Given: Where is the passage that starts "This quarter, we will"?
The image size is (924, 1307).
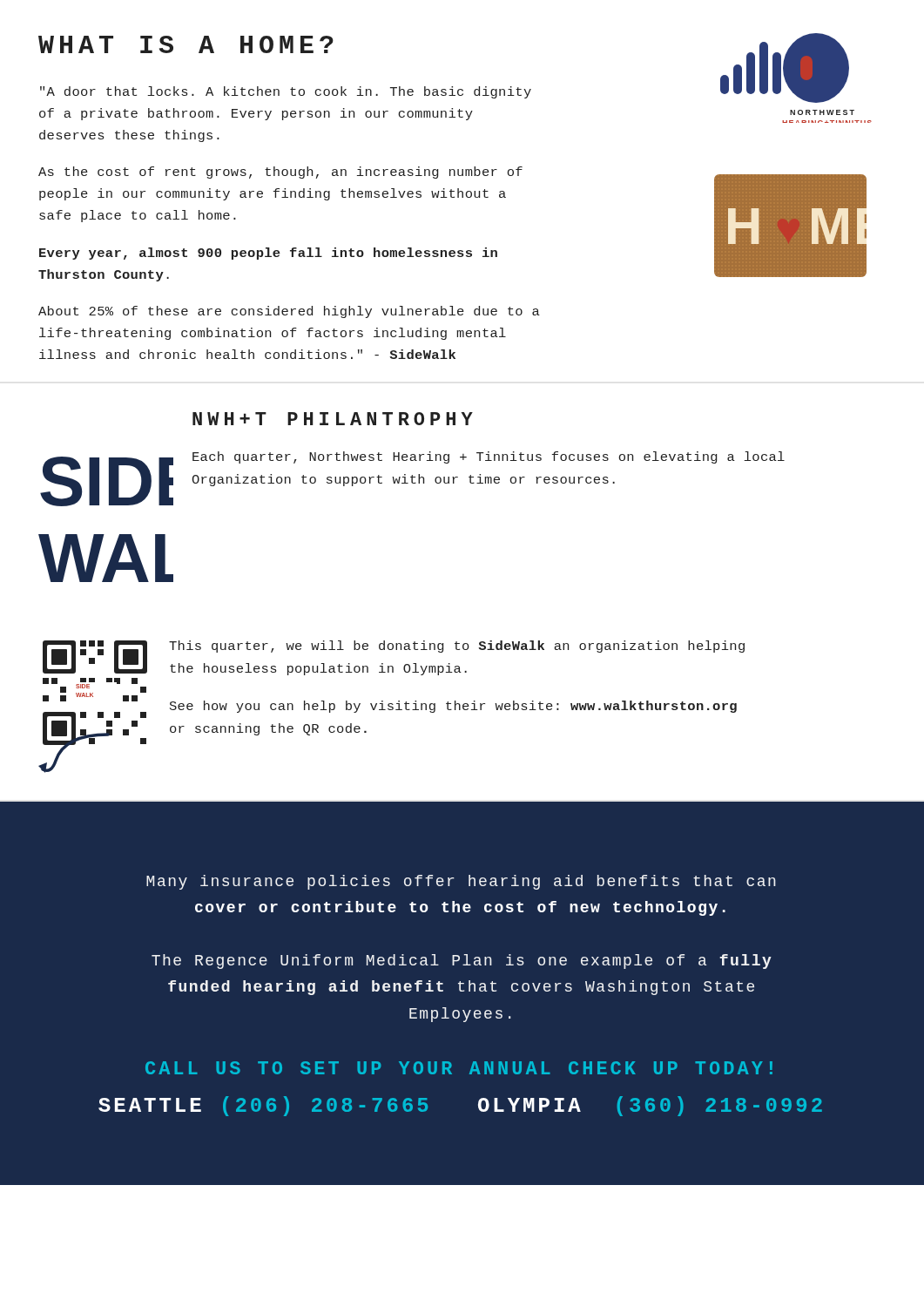Looking at the screenshot, I should tap(457, 658).
